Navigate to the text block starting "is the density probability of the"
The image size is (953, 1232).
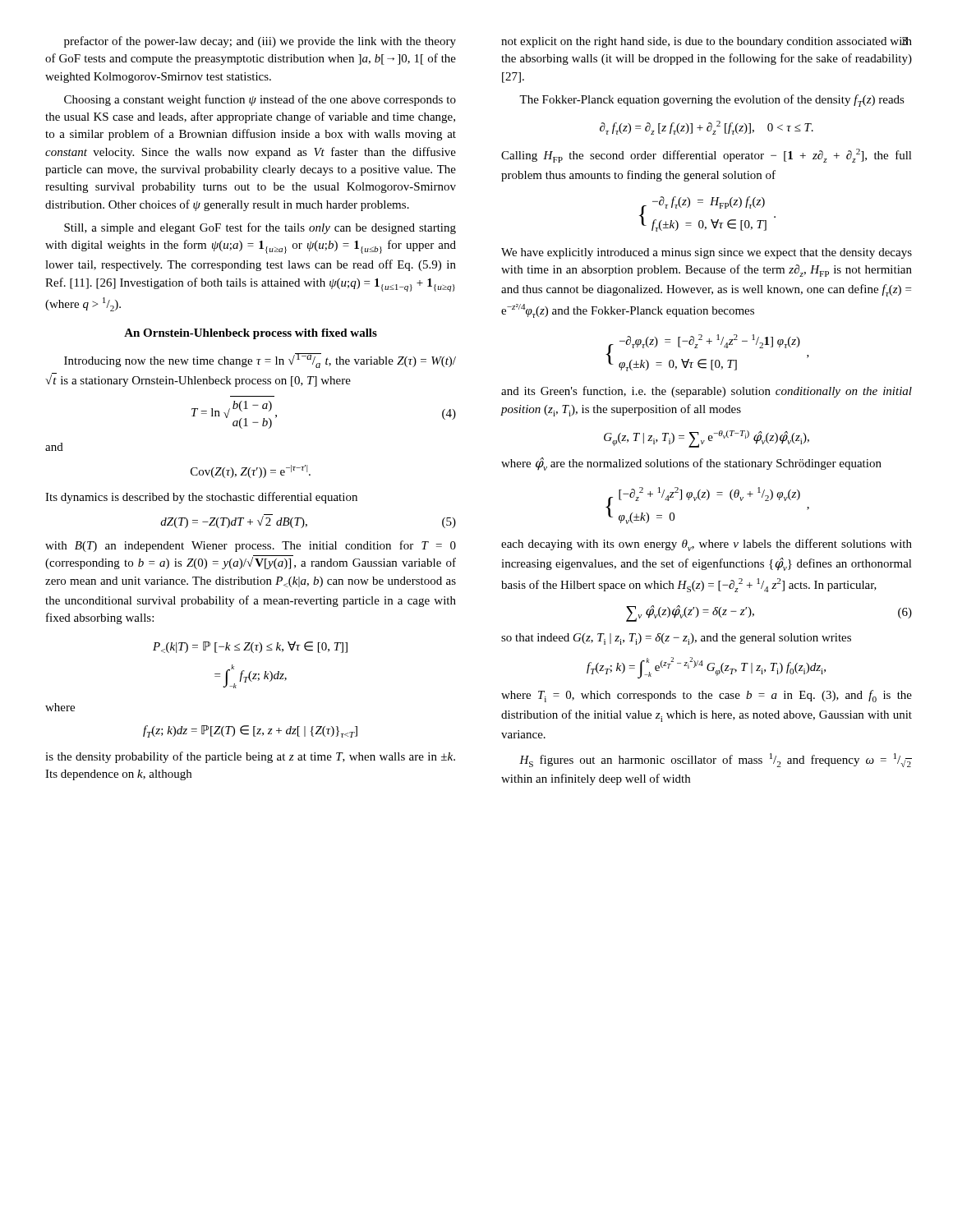click(x=251, y=766)
